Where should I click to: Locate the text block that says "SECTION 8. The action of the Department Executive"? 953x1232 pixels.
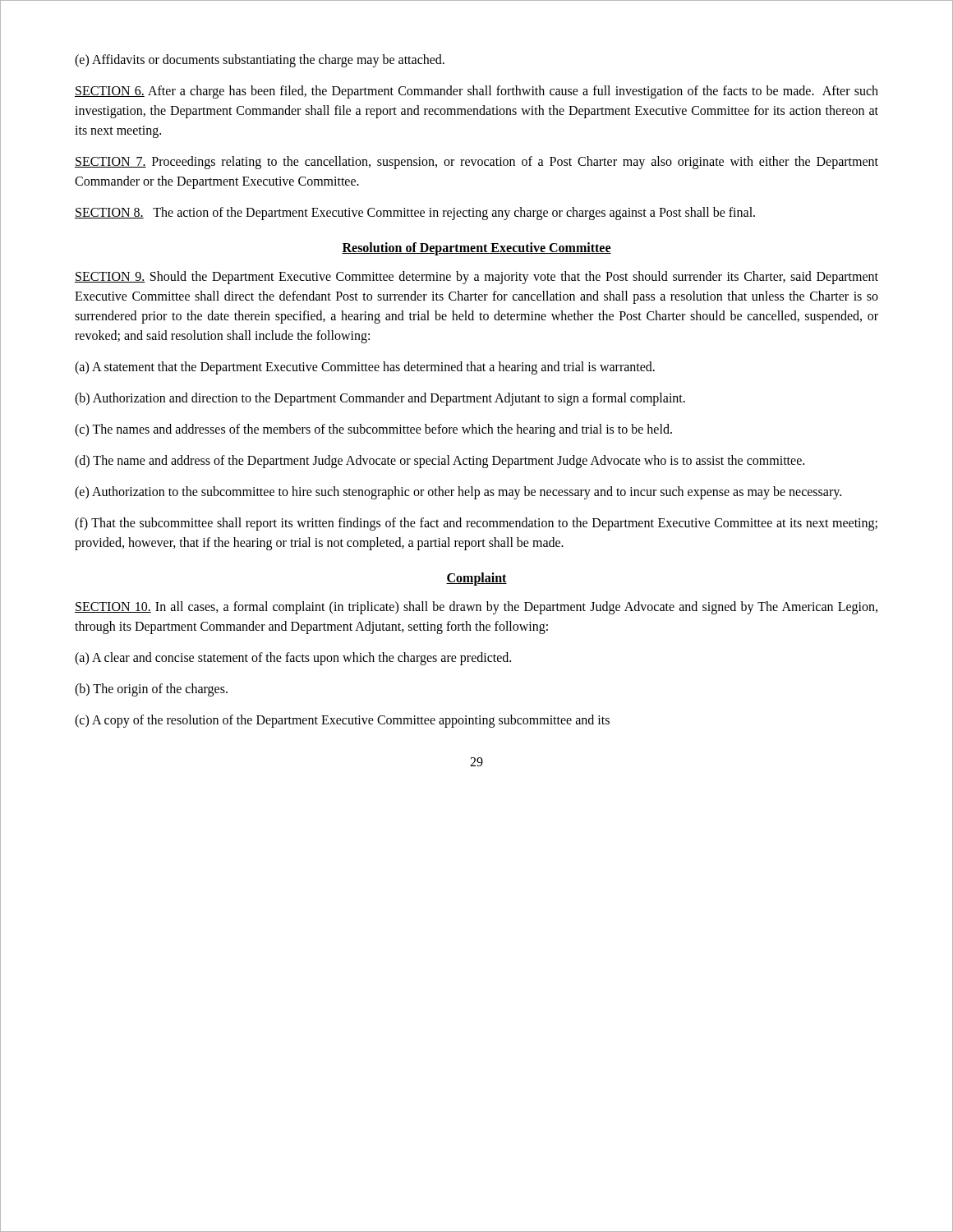click(415, 212)
